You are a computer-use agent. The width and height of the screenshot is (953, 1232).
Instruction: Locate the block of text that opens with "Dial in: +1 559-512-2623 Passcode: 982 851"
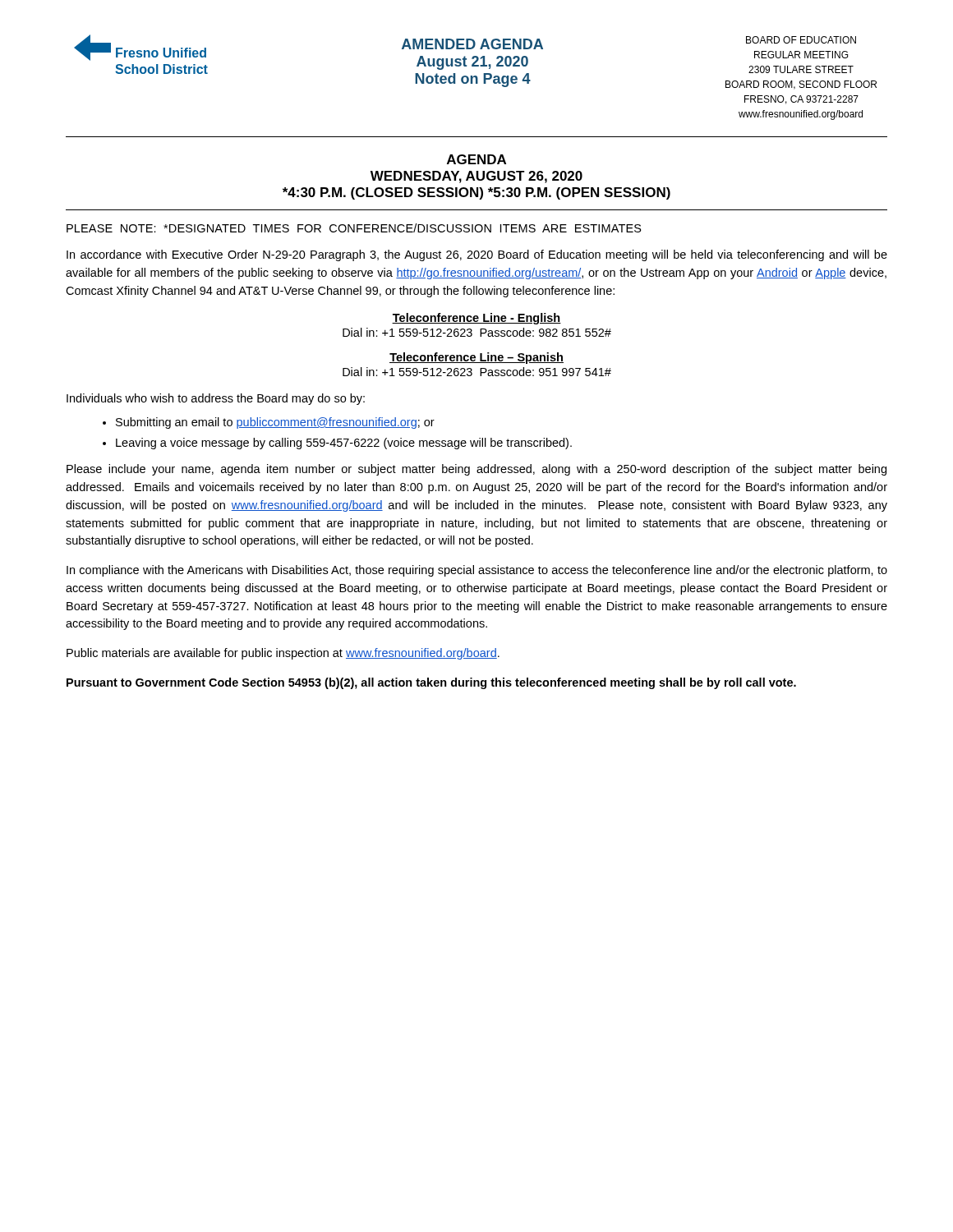point(476,333)
